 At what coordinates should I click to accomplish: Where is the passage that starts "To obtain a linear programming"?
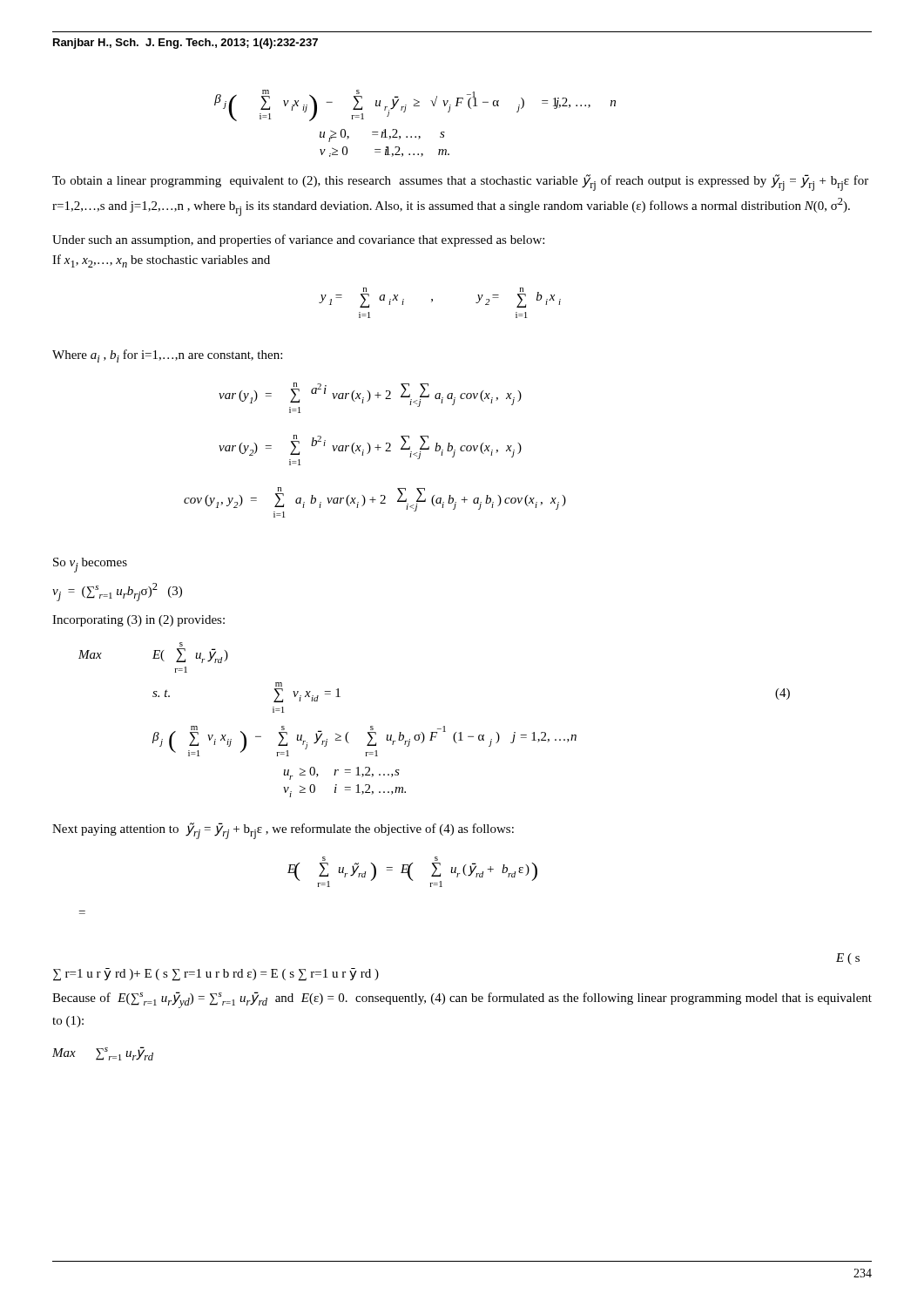coord(462,195)
